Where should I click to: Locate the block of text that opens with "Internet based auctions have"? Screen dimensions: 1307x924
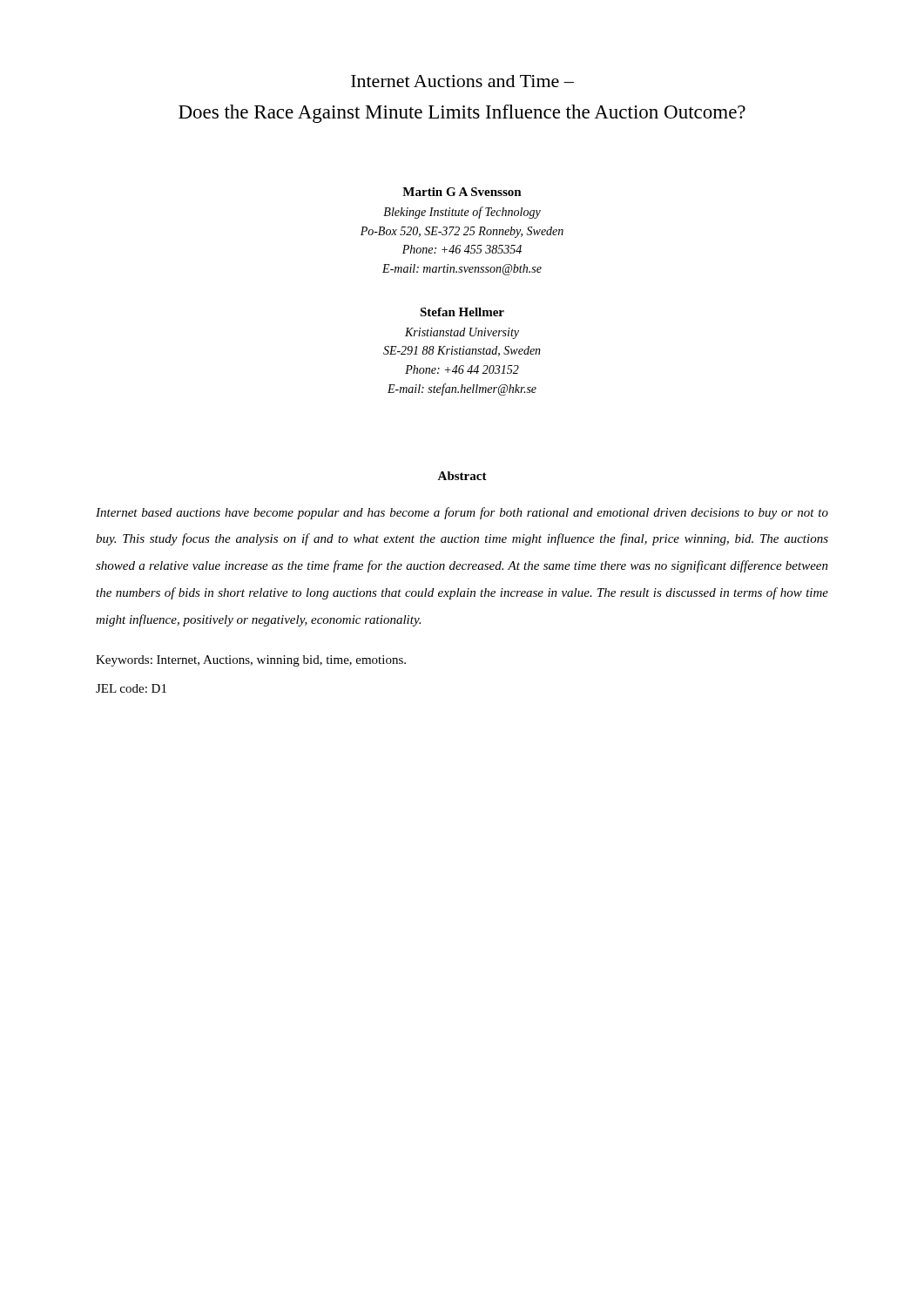pos(462,565)
